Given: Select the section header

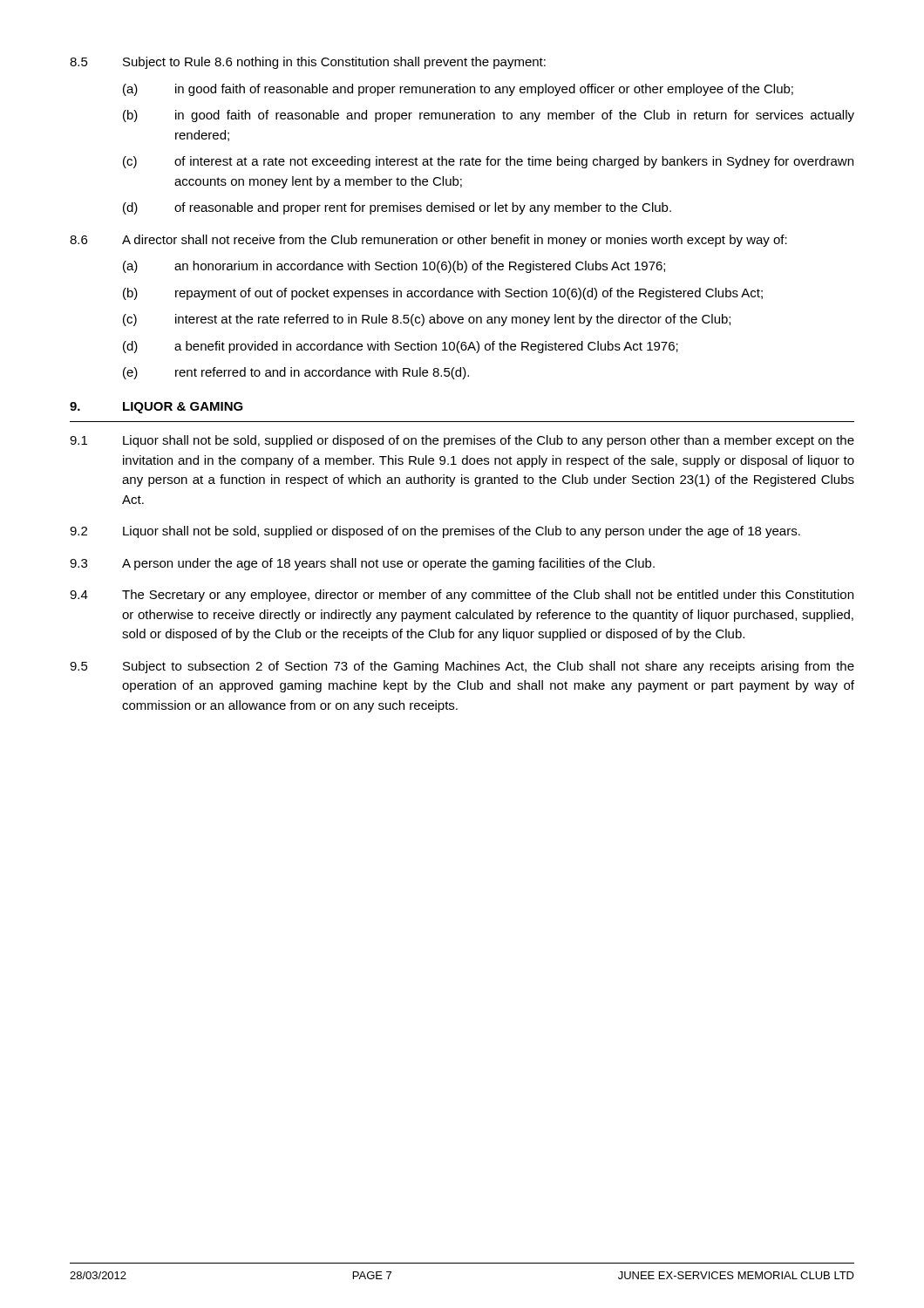Looking at the screenshot, I should 462,406.
